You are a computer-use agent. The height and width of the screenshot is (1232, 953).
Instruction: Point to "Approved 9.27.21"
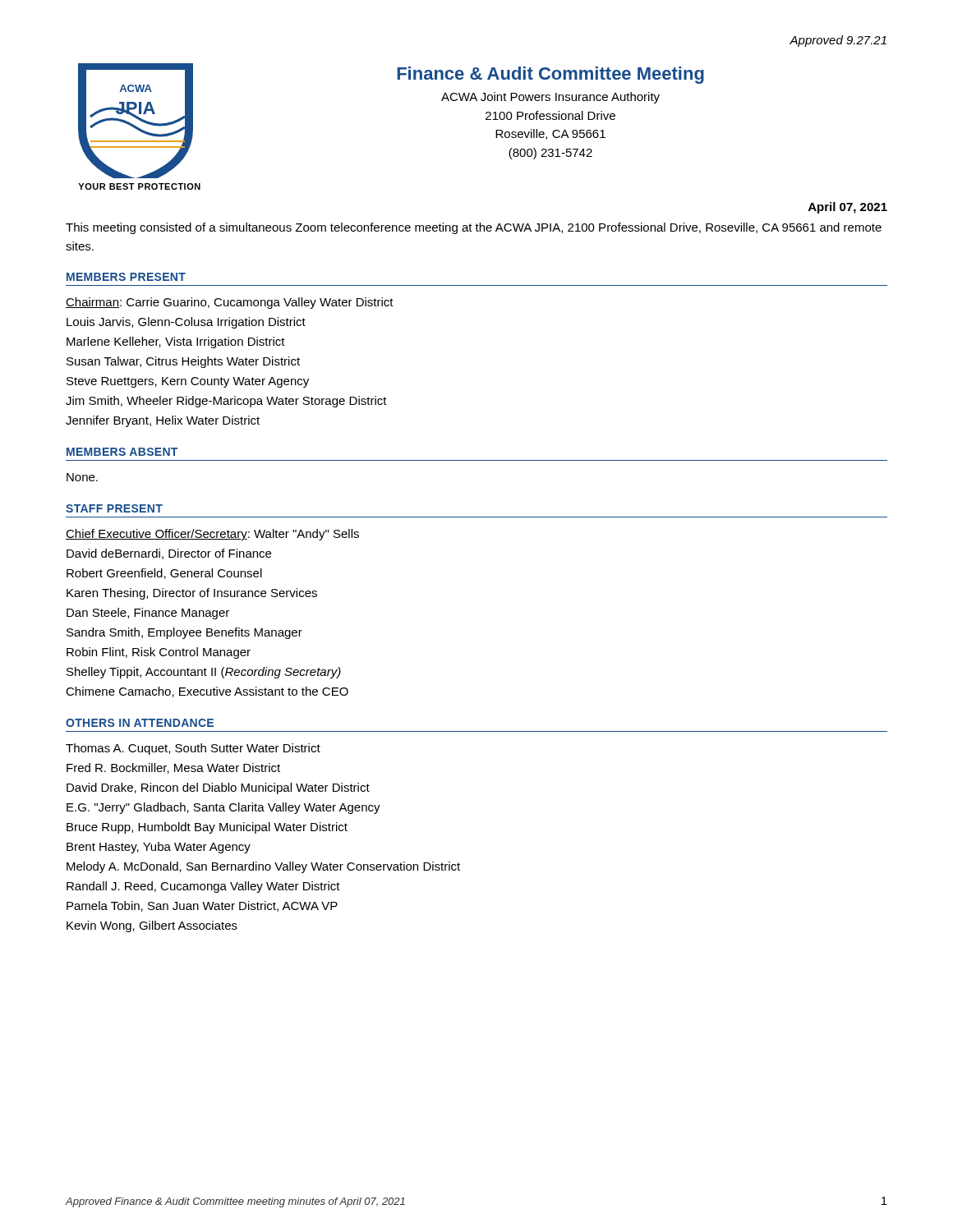(839, 40)
